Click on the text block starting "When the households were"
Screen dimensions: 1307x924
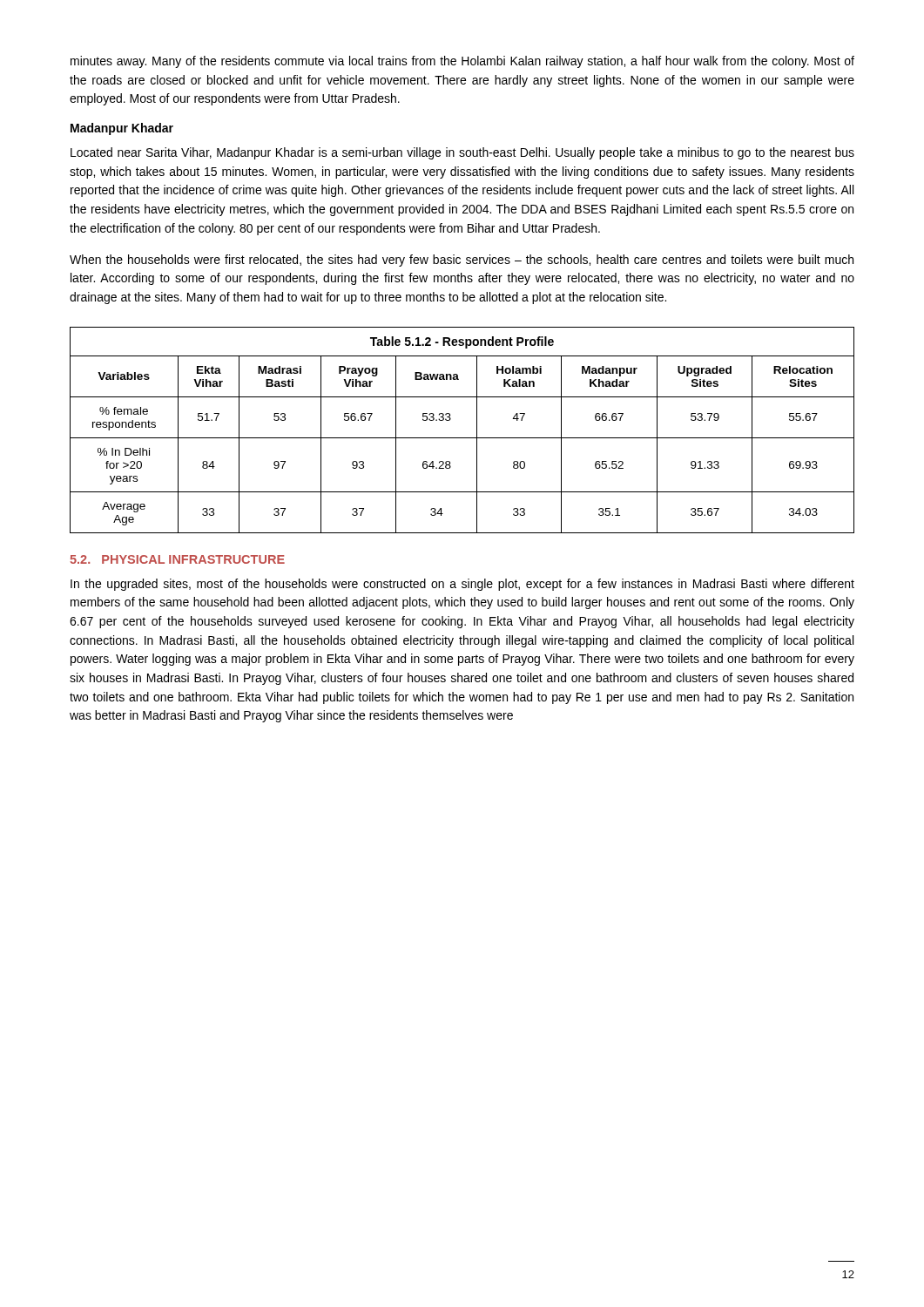point(462,278)
